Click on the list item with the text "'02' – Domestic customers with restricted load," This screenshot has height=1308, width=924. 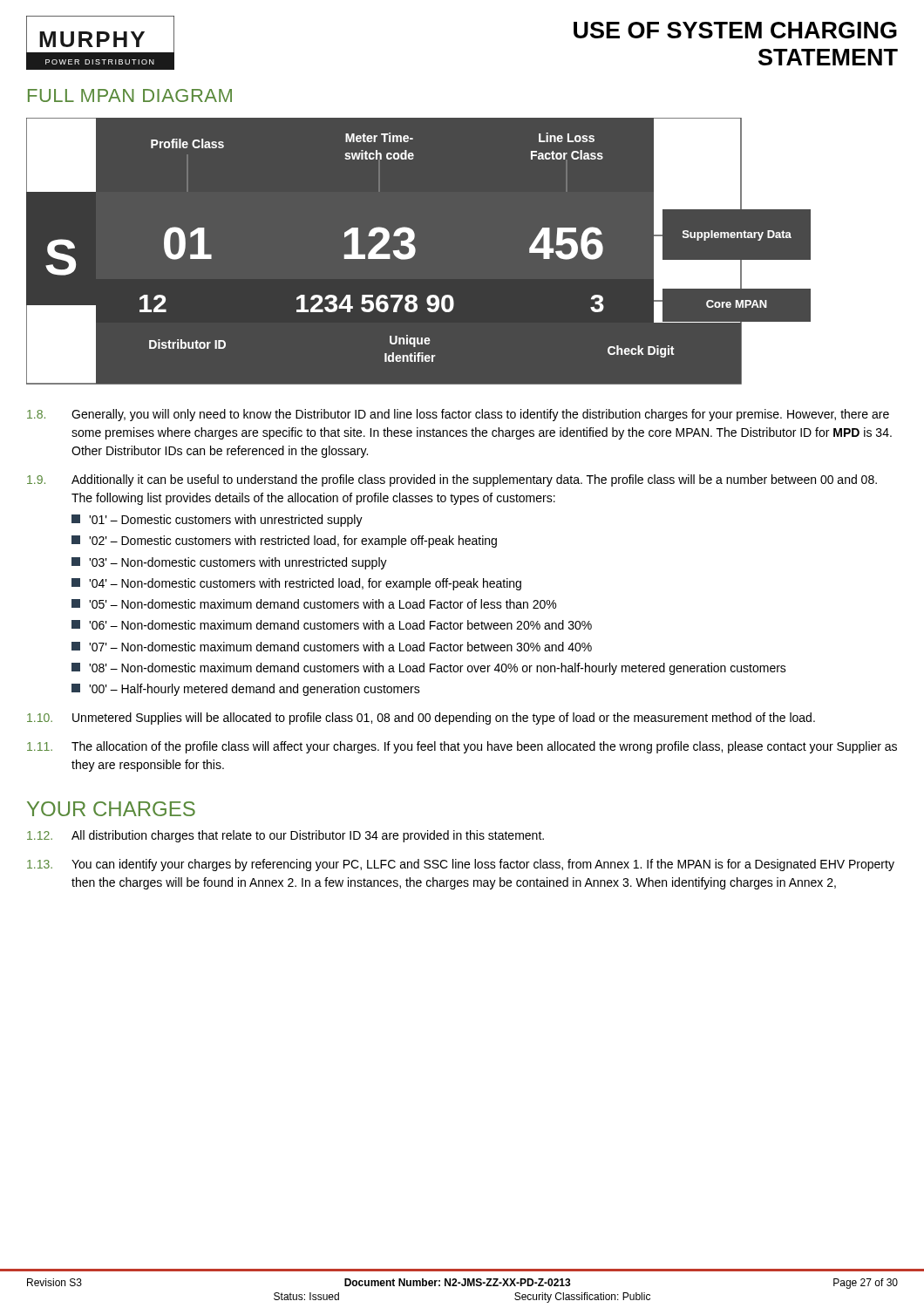(x=285, y=541)
